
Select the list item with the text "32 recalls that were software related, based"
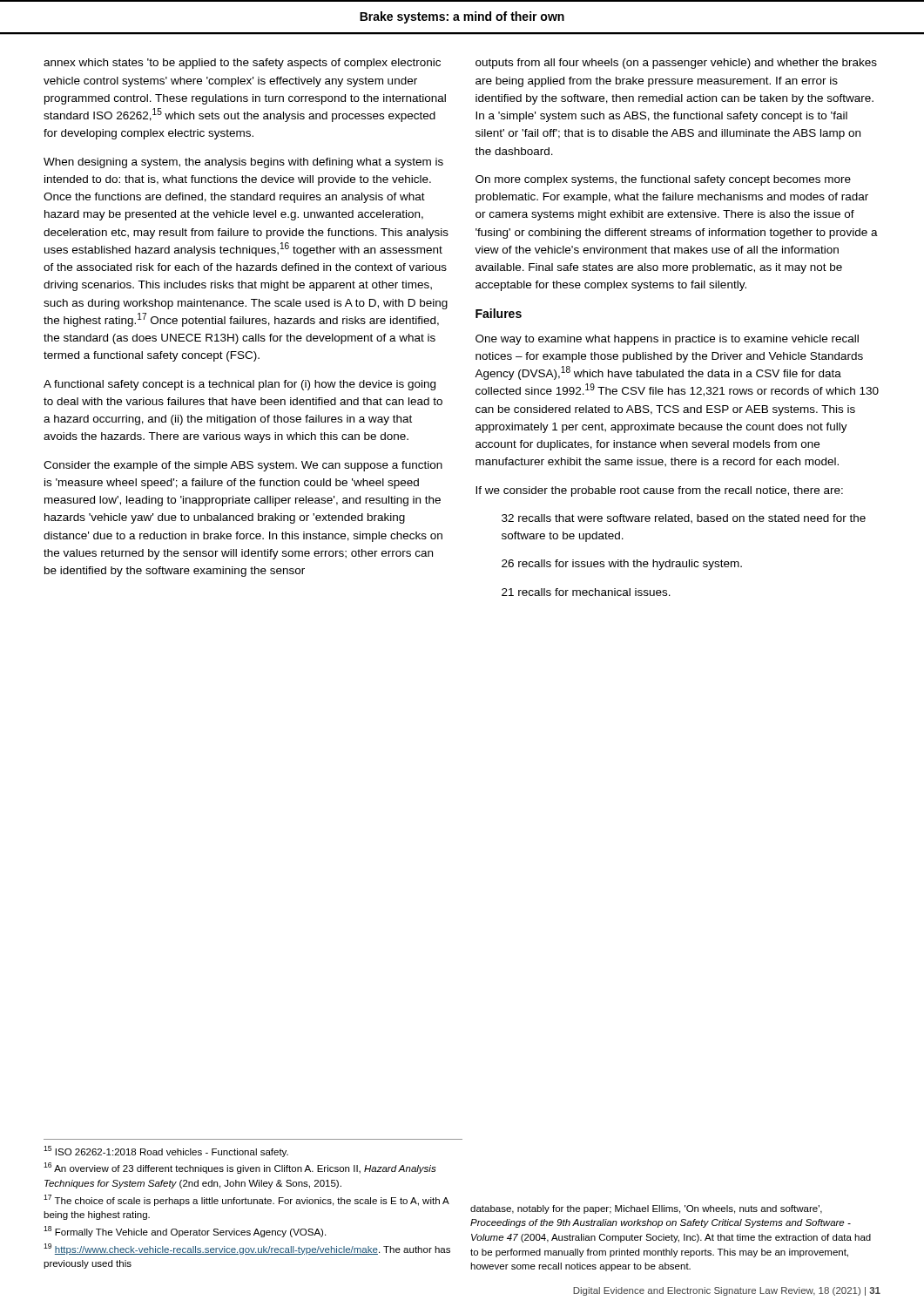(x=691, y=527)
